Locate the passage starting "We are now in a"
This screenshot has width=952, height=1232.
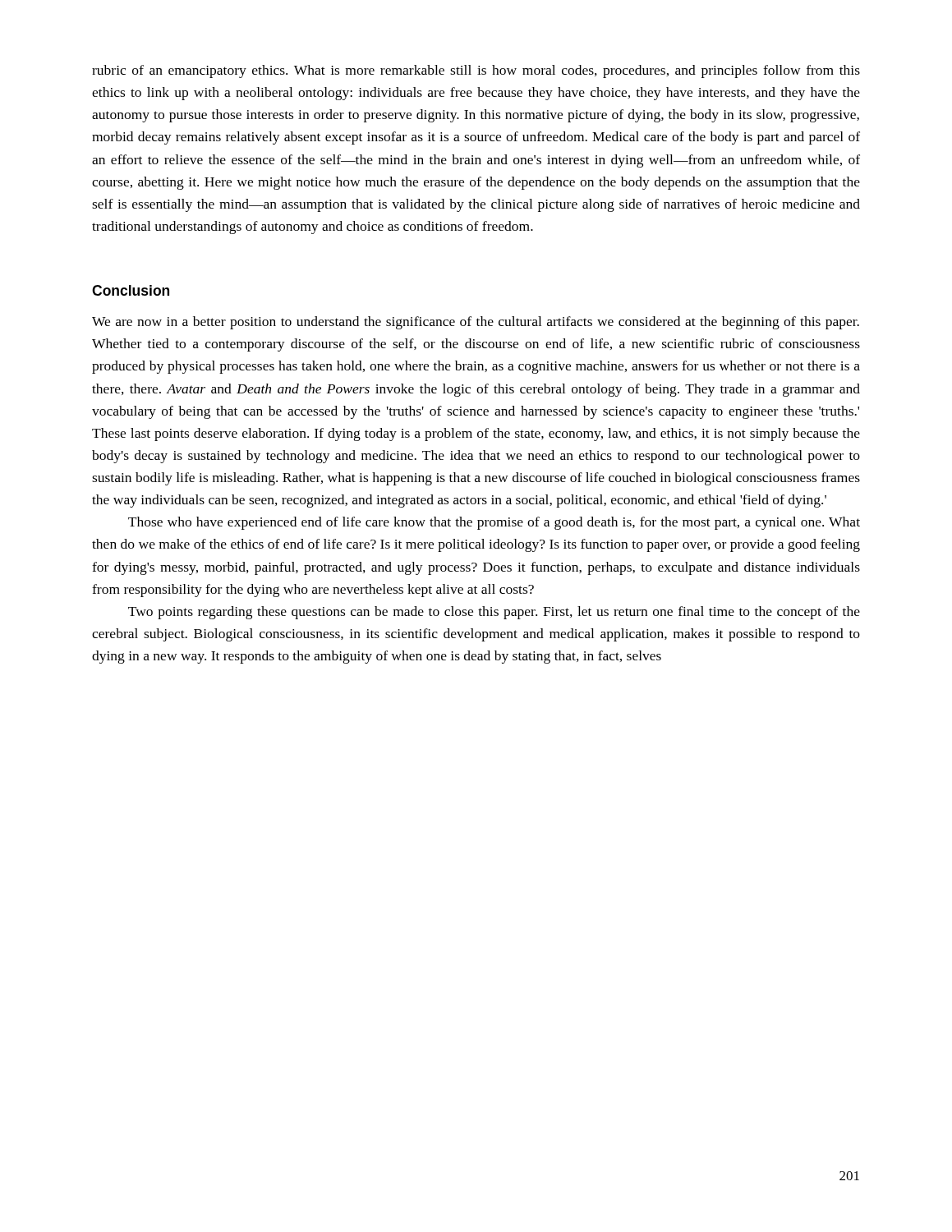[x=476, y=410]
